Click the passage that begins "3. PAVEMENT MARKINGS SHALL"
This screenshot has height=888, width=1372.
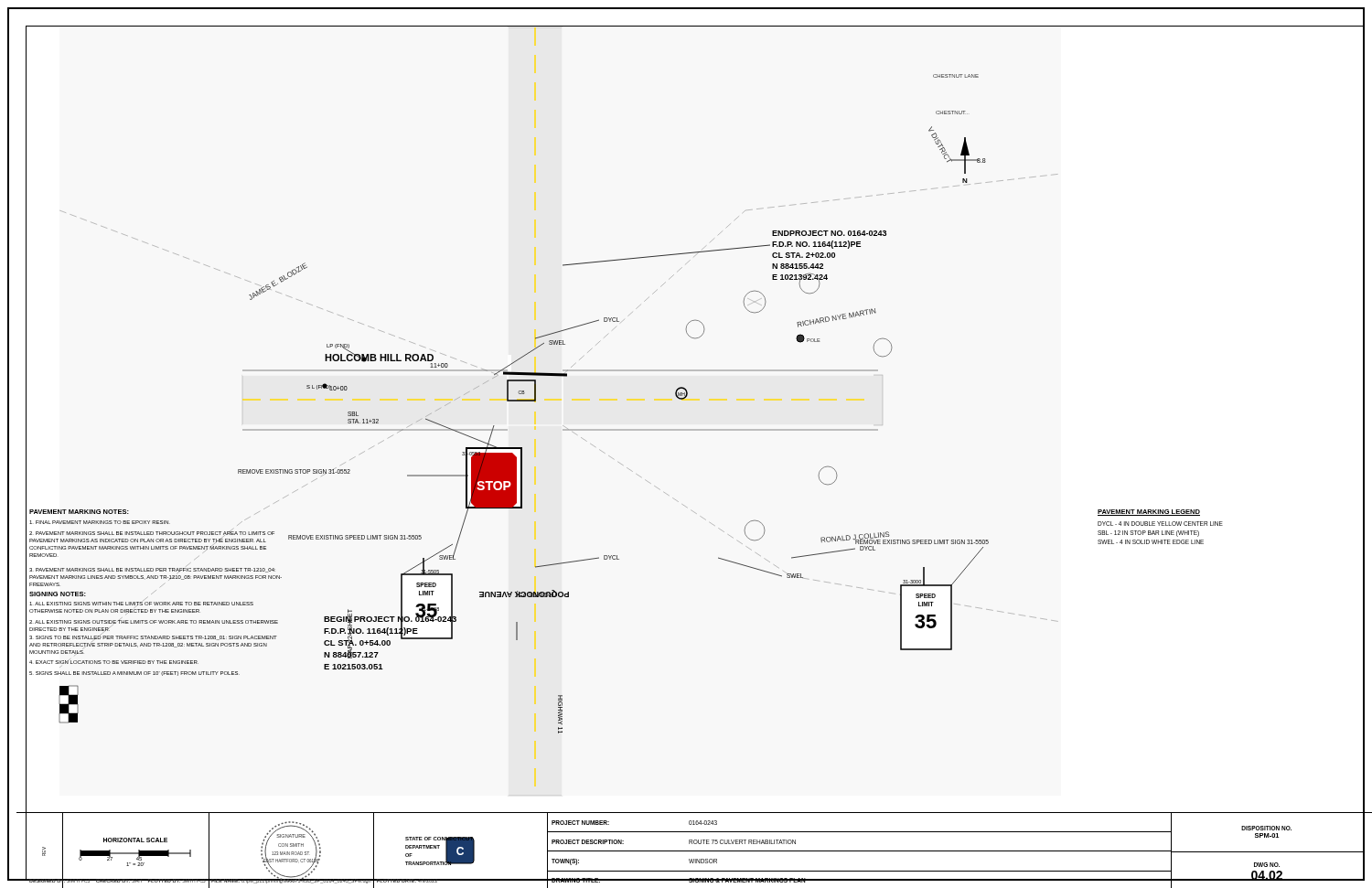pyautogui.click(x=156, y=577)
